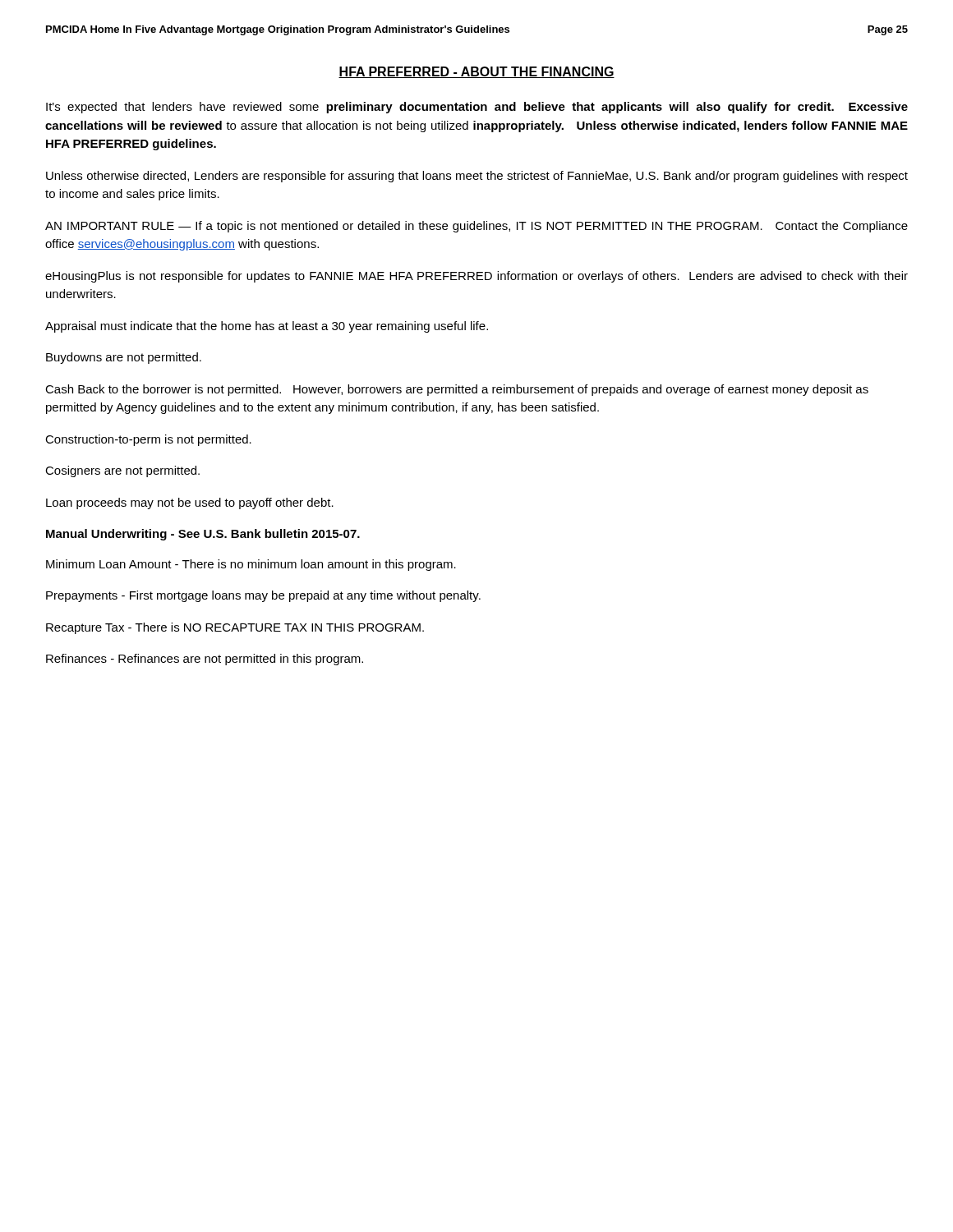
Task: Select the region starting "Manual Underwriting - See U.S. Bank"
Action: pos(203,533)
